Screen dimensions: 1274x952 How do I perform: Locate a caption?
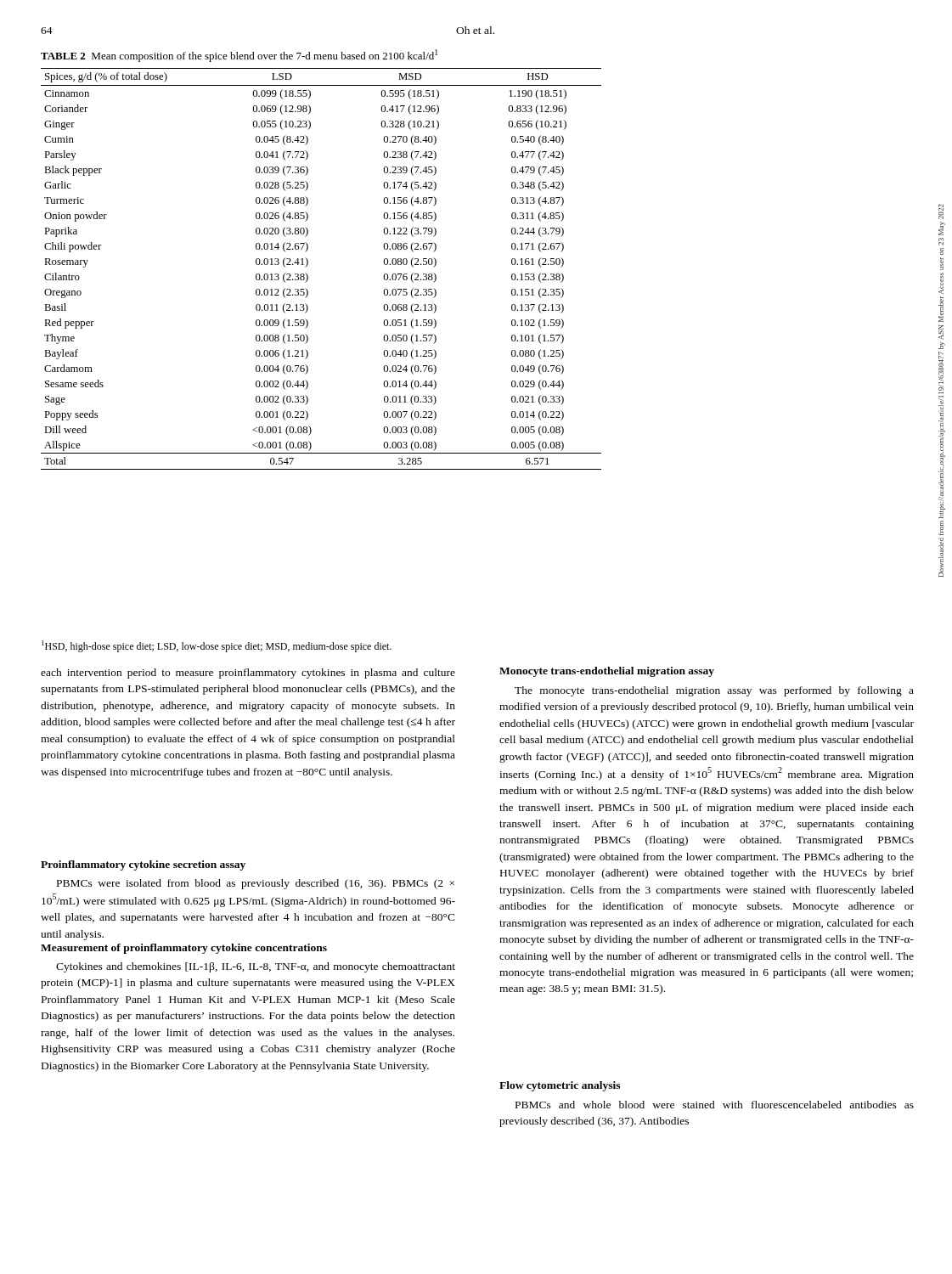[x=240, y=55]
